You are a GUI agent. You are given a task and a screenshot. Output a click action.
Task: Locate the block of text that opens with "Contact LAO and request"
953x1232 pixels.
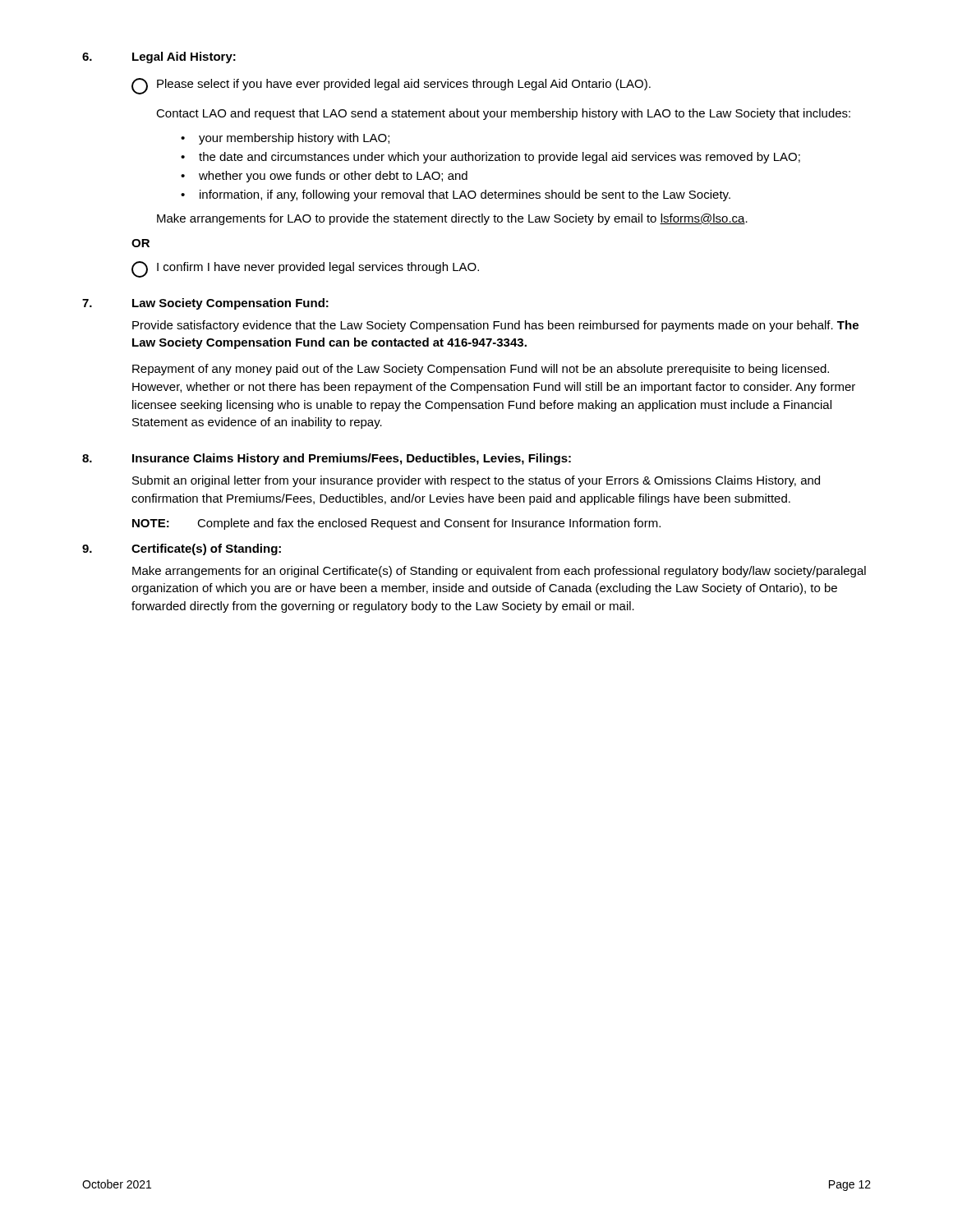point(504,113)
